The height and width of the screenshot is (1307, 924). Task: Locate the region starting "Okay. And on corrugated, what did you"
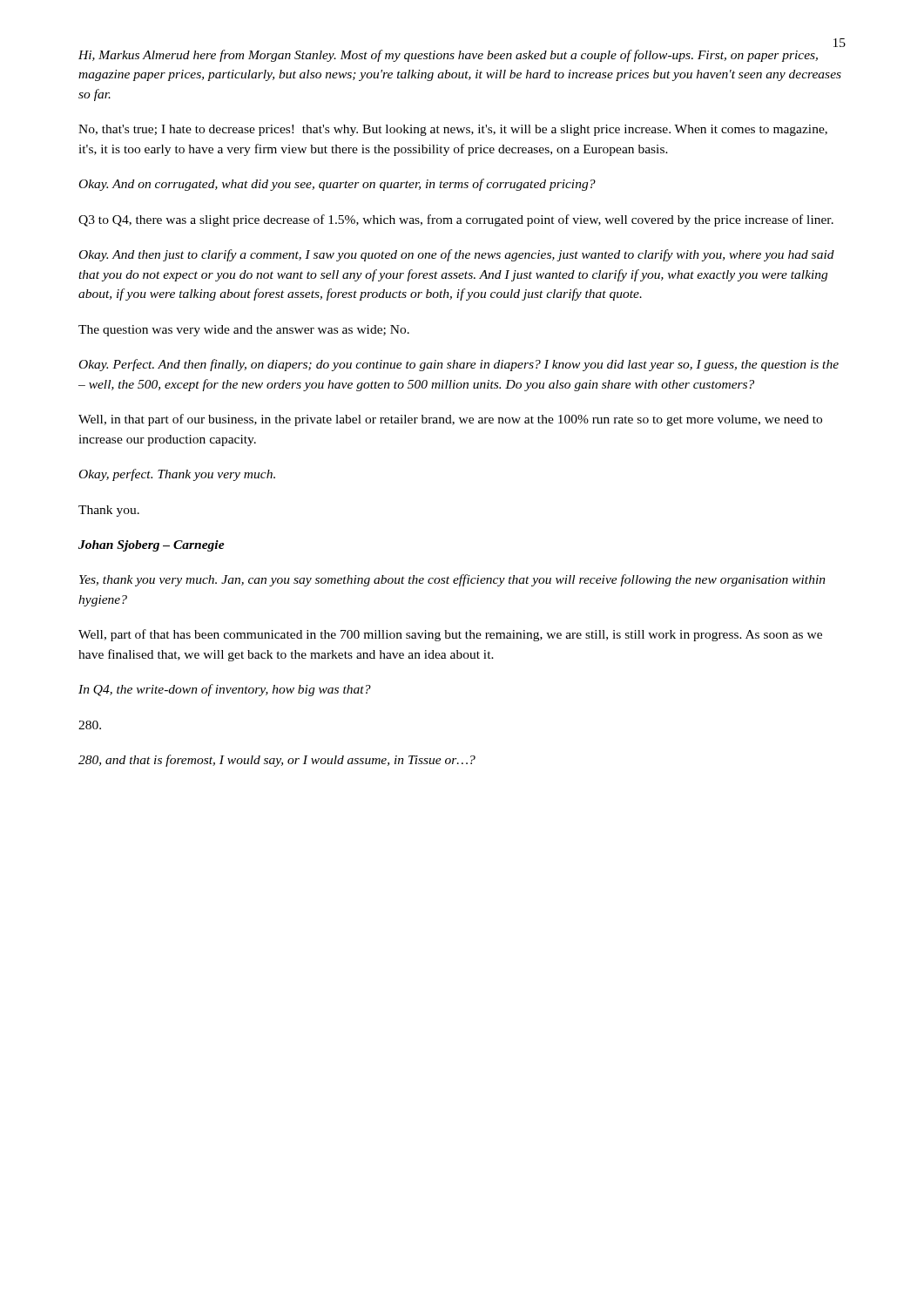[337, 184]
